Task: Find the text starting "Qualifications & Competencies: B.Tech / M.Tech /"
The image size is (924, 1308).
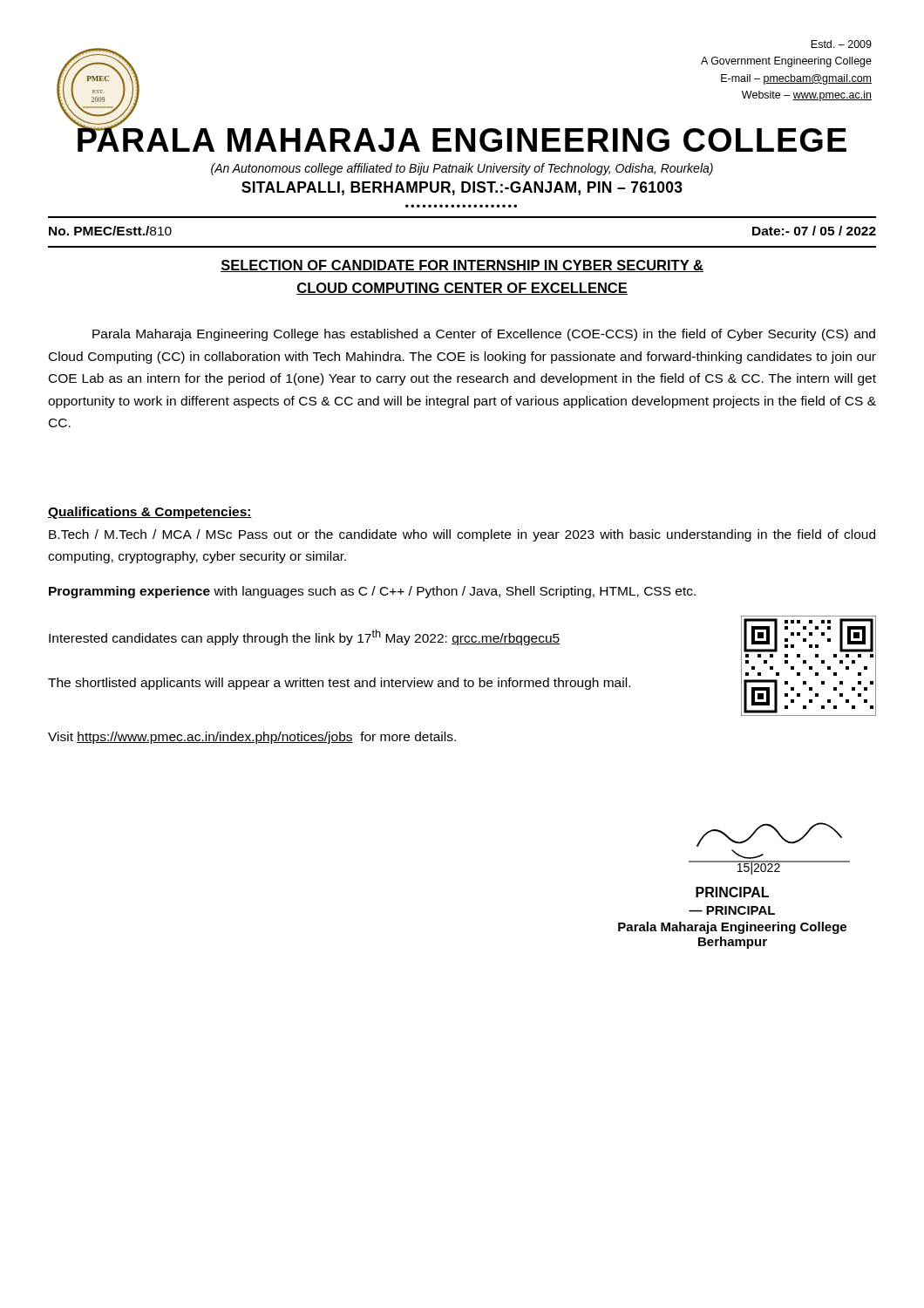Action: pyautogui.click(x=462, y=534)
